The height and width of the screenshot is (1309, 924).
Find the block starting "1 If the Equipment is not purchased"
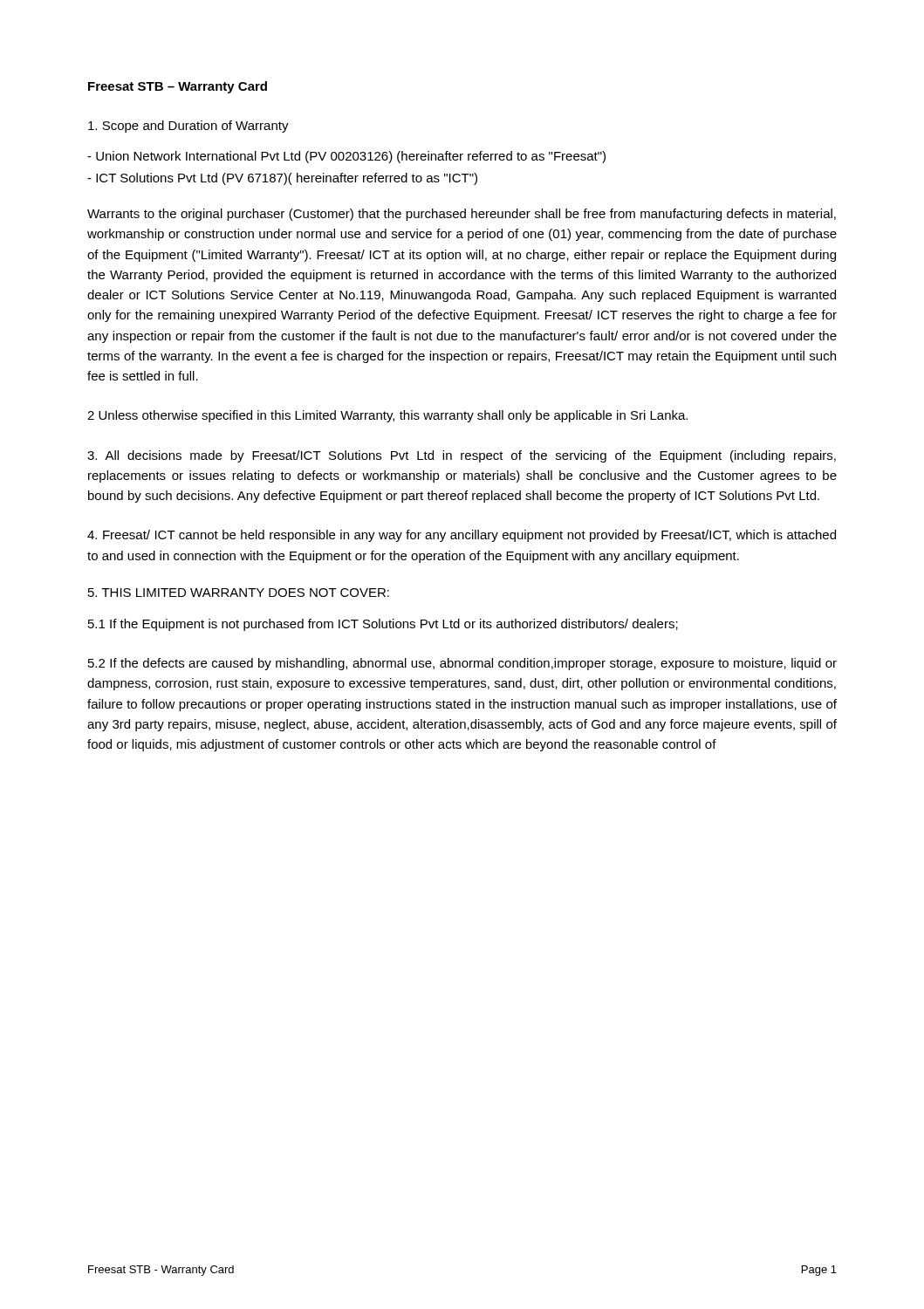[x=383, y=623]
